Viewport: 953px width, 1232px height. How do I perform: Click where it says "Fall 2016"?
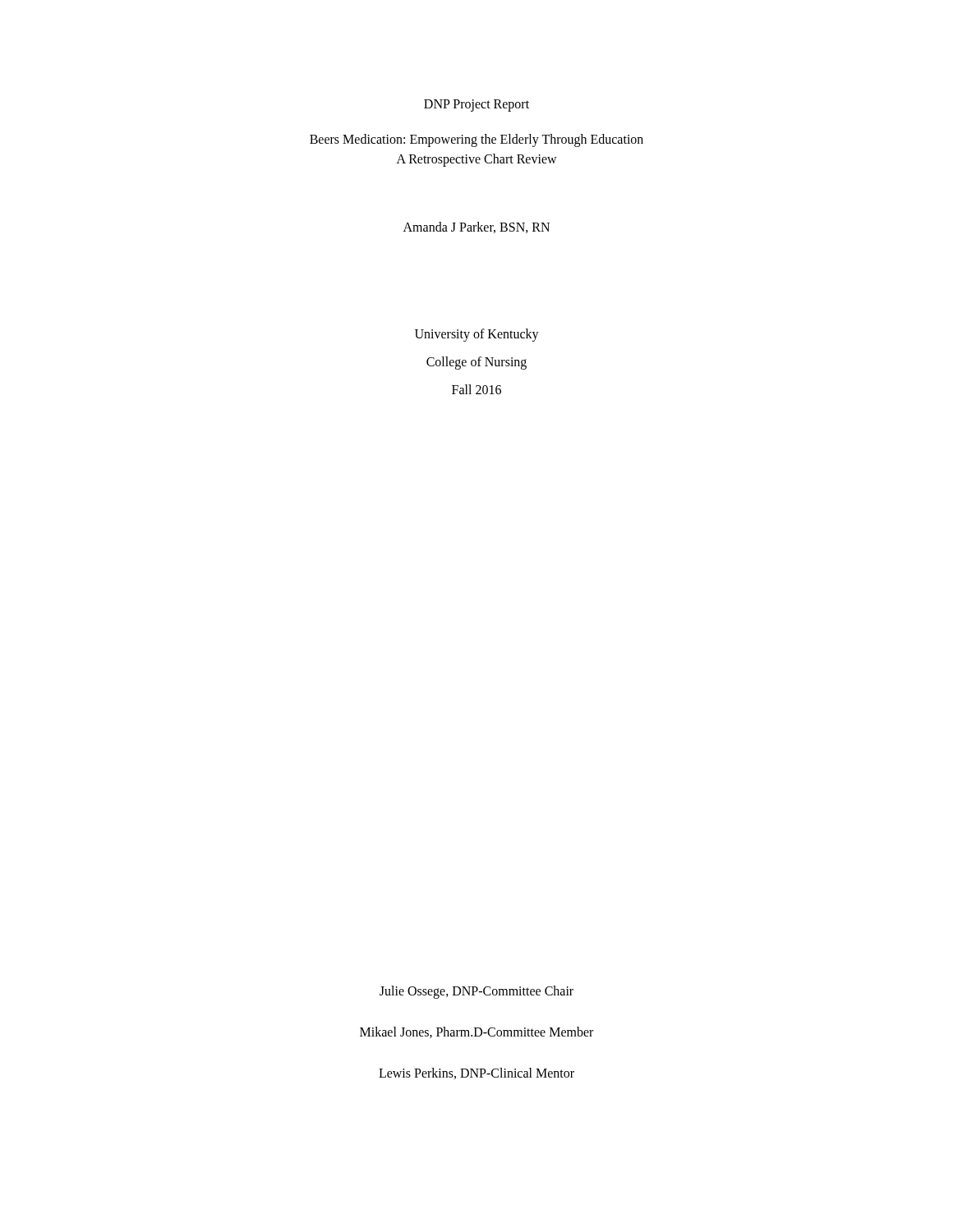click(476, 390)
